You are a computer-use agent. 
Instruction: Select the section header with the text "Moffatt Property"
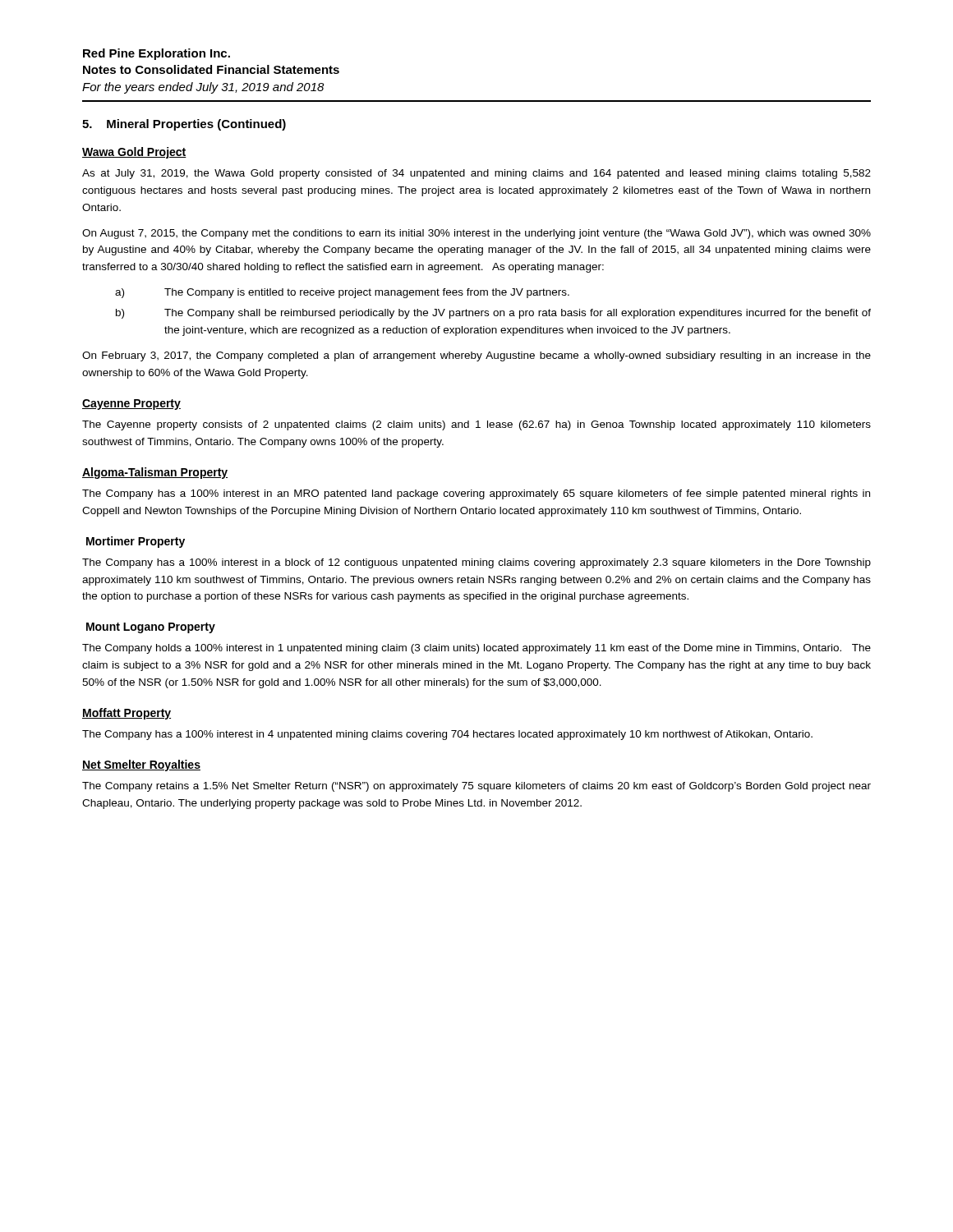(x=127, y=713)
